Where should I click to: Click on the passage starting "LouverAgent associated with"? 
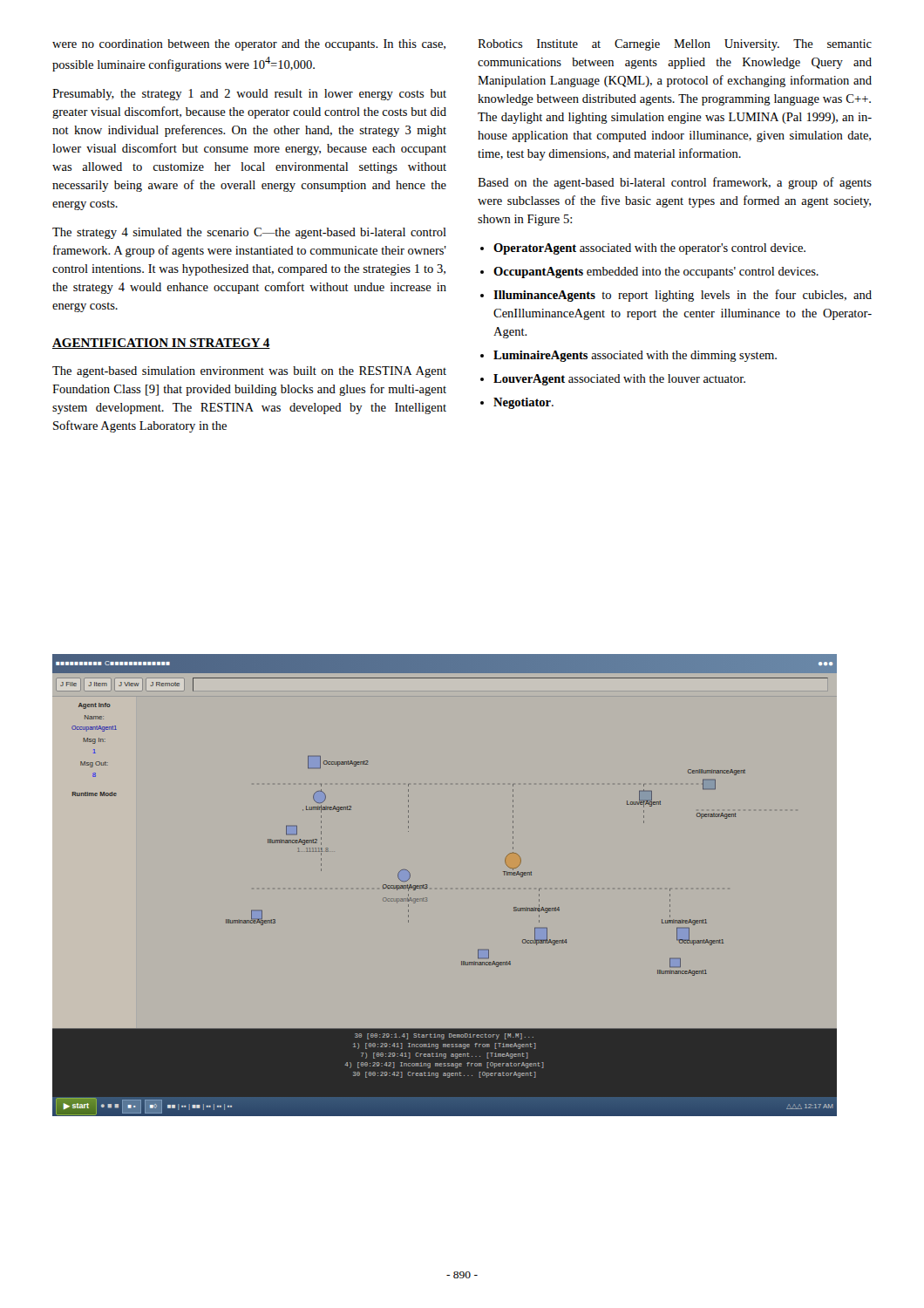pos(620,379)
